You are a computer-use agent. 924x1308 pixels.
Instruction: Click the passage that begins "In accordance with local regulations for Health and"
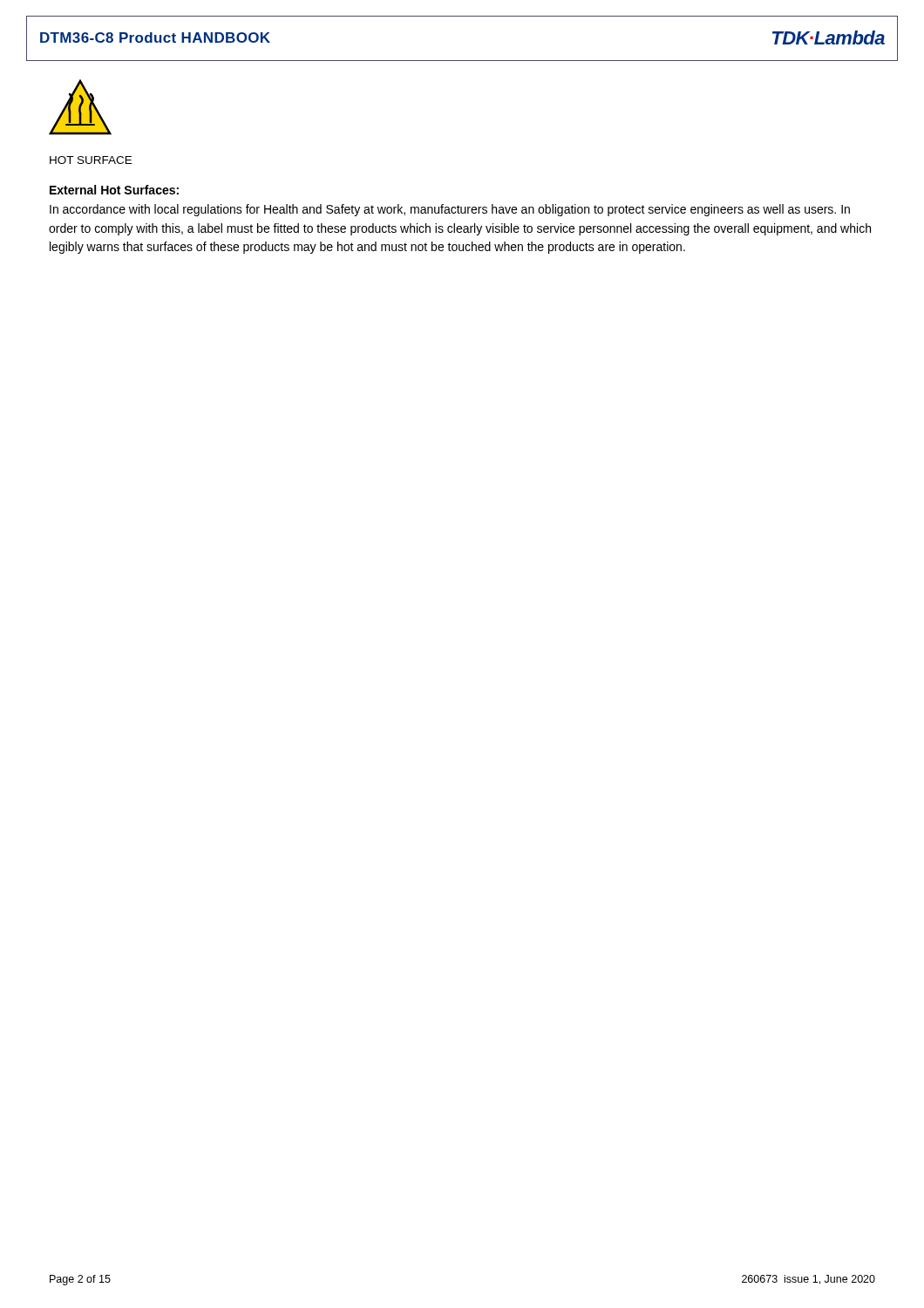(460, 228)
